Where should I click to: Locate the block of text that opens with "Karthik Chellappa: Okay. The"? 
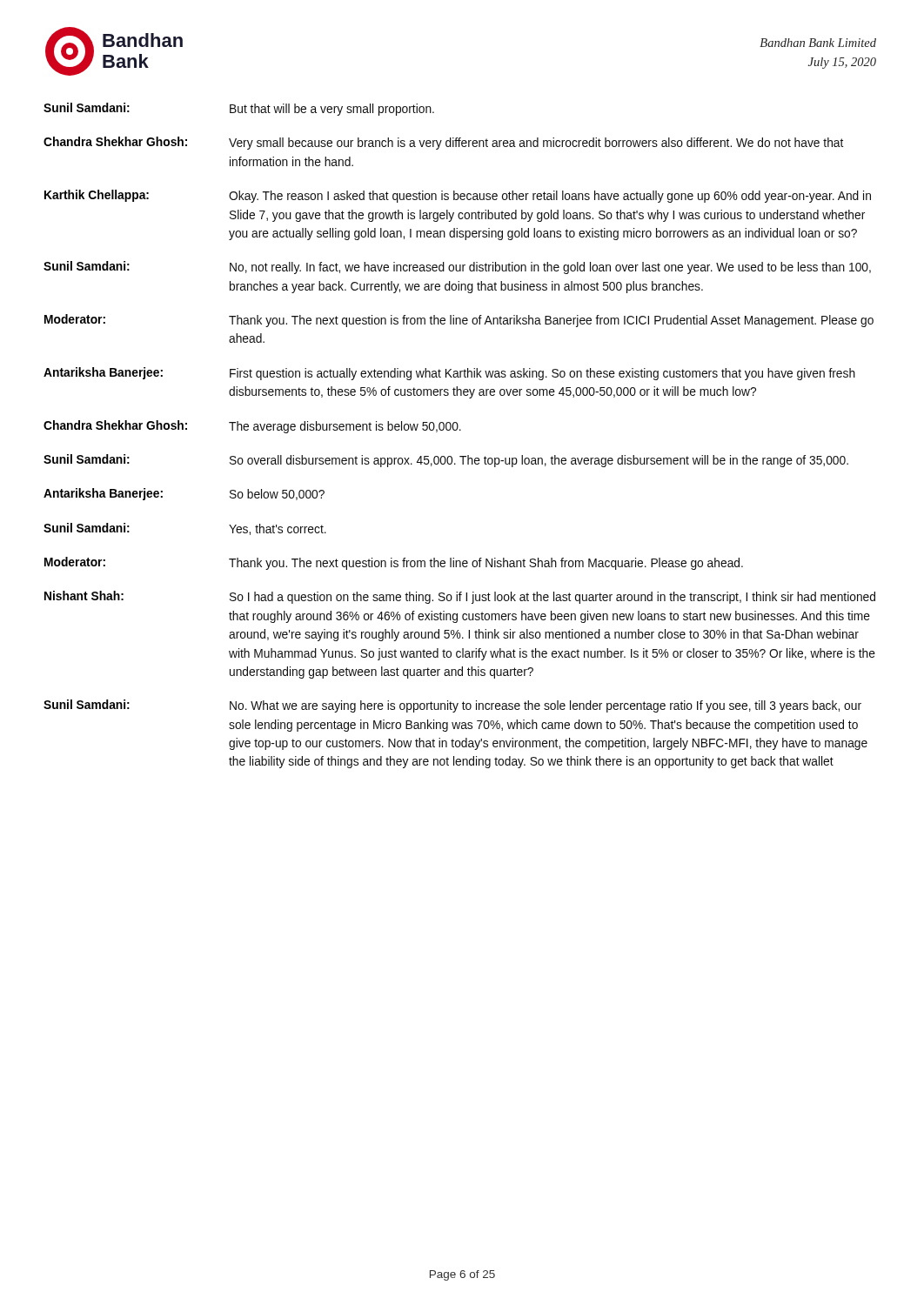[x=462, y=215]
